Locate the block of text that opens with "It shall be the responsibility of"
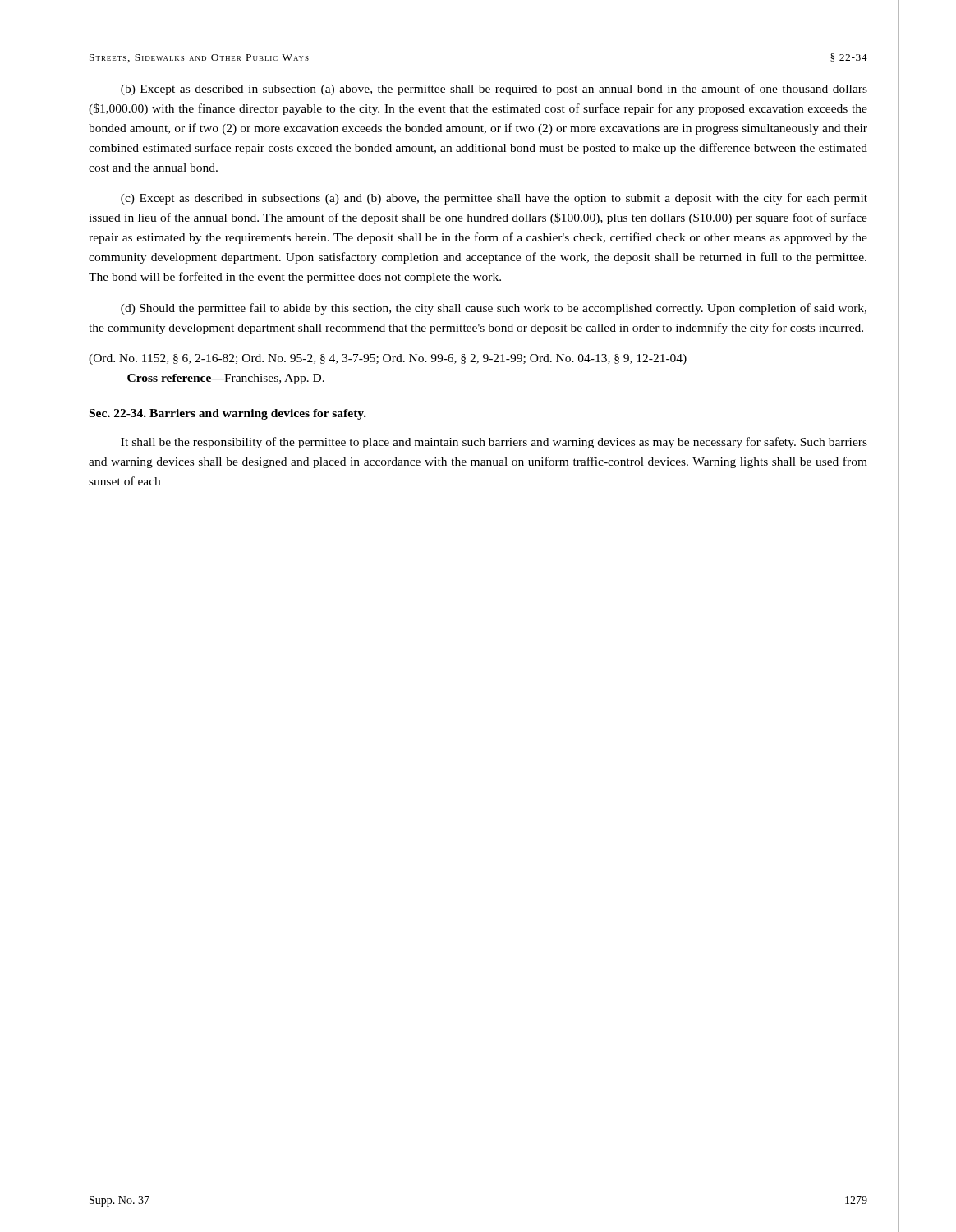This screenshot has height=1232, width=956. (478, 461)
